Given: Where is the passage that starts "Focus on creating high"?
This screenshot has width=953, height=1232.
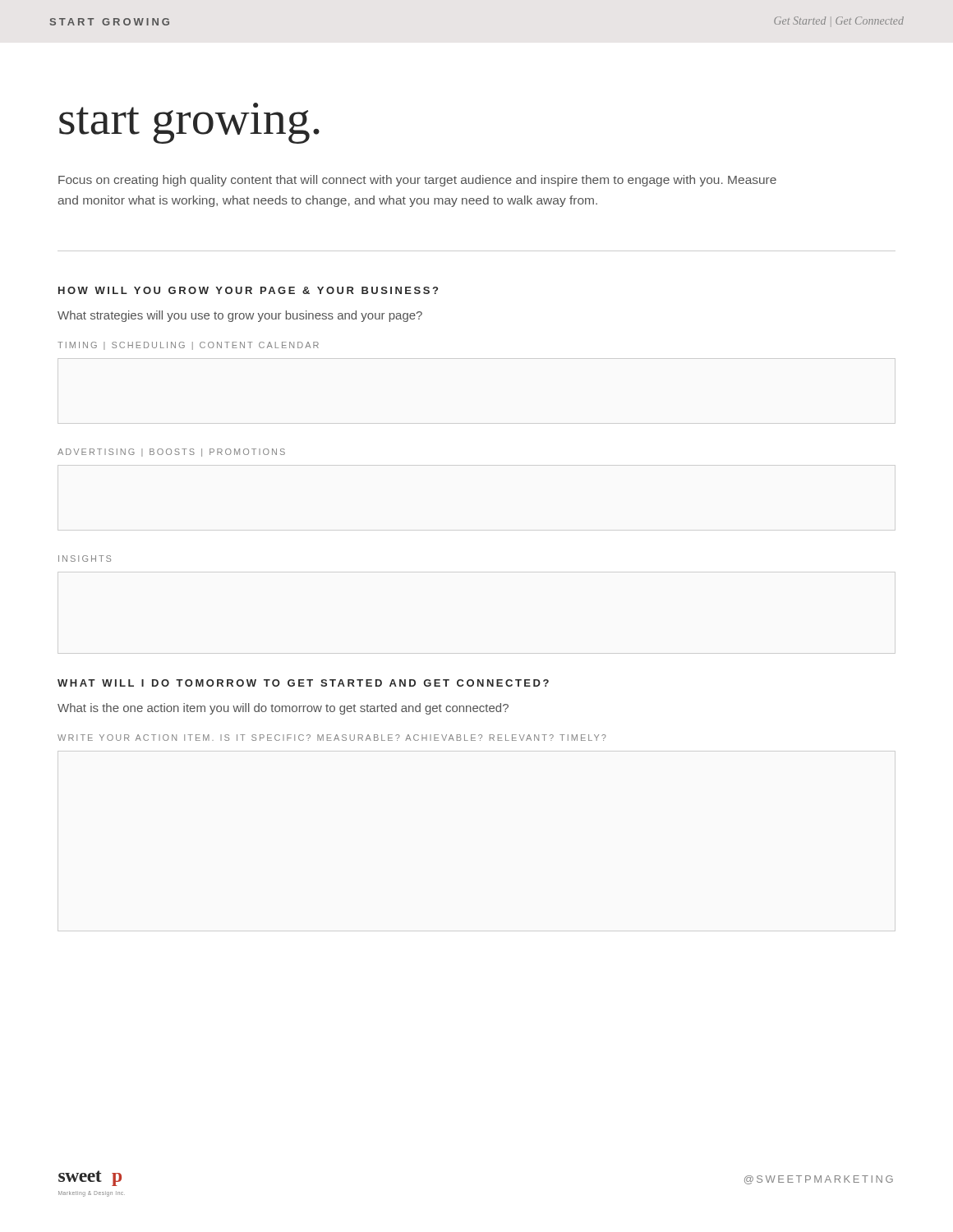Looking at the screenshot, I should coord(427,190).
